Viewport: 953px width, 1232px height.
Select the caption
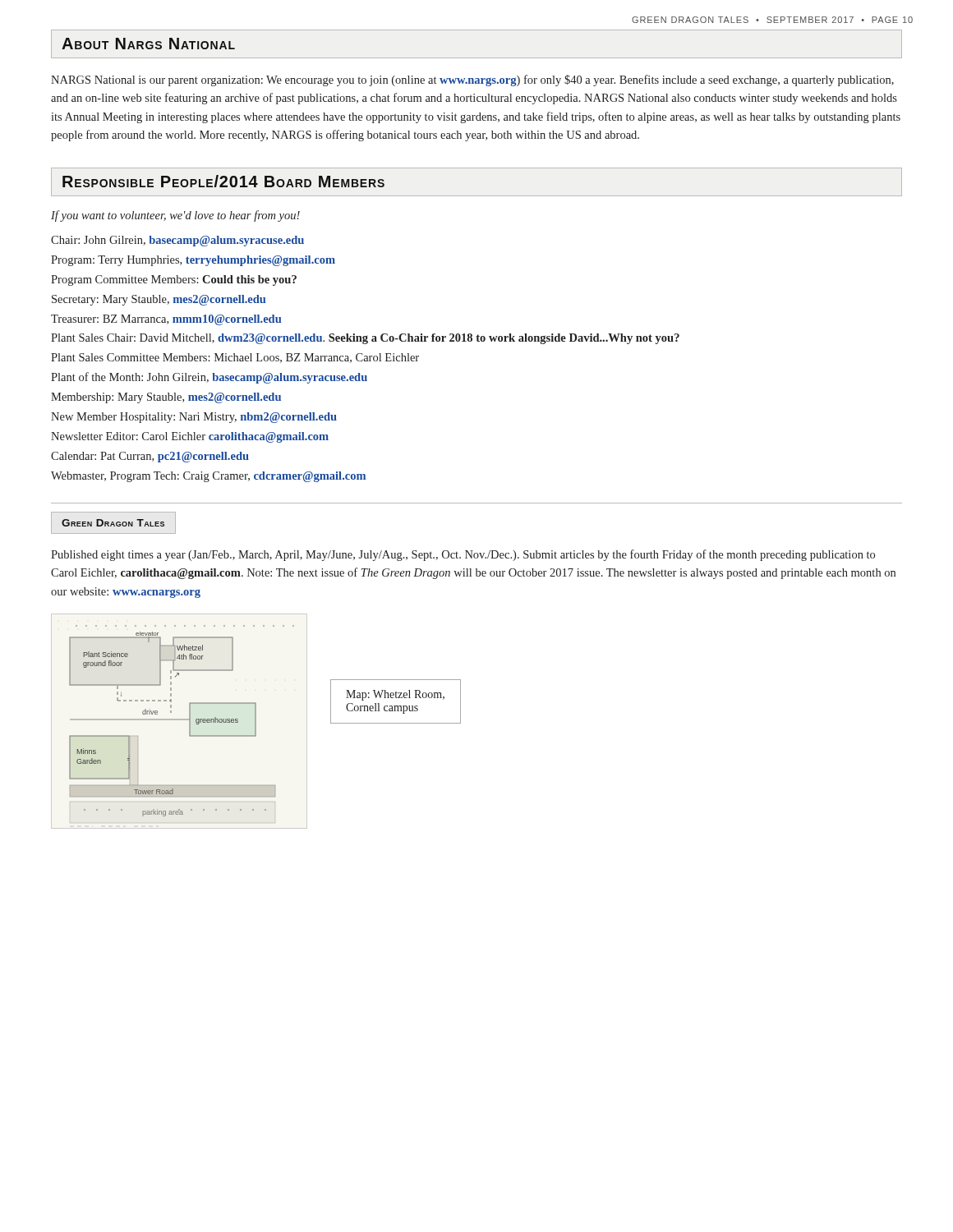[x=395, y=701]
